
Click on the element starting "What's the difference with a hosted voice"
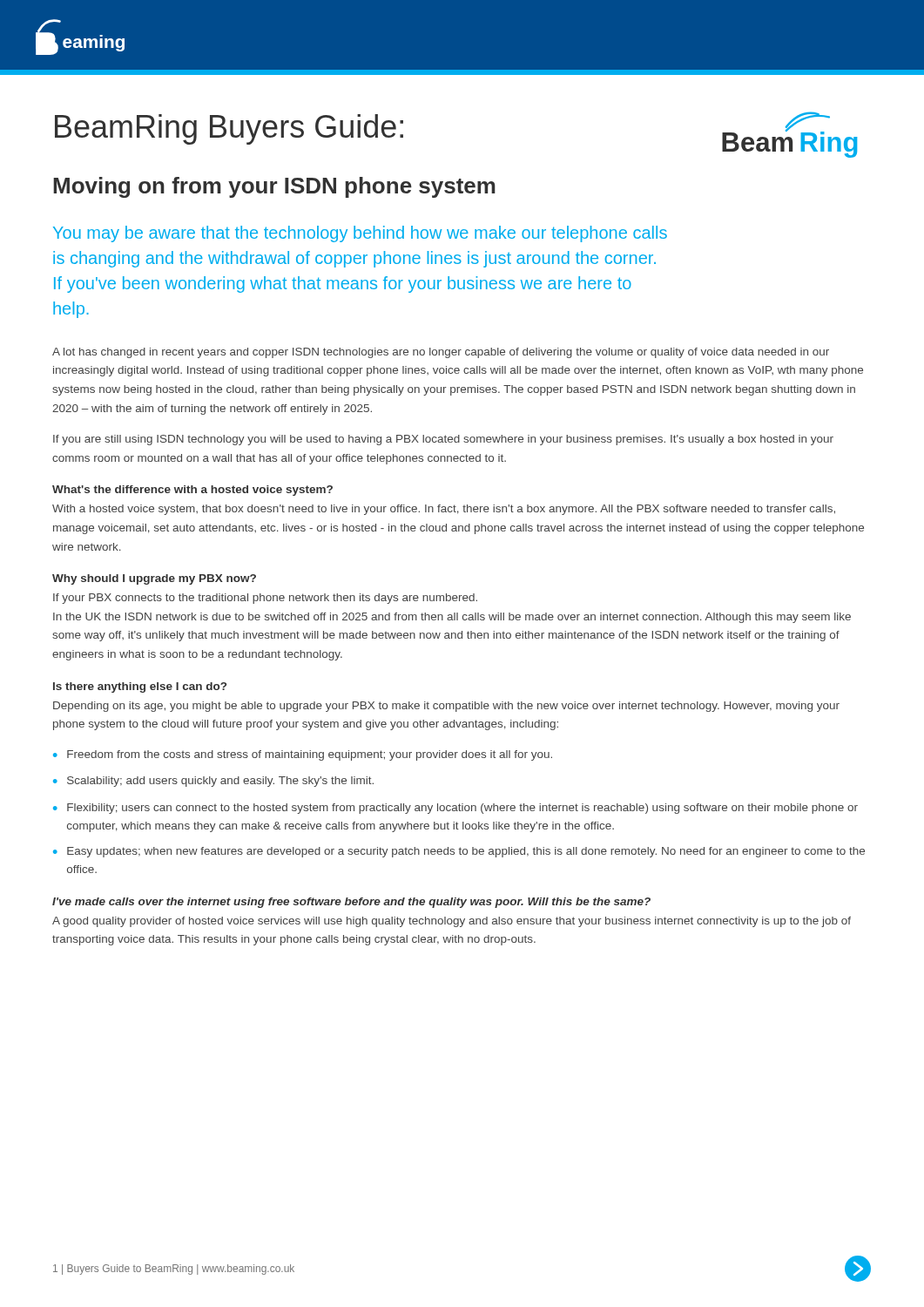pyautogui.click(x=192, y=491)
